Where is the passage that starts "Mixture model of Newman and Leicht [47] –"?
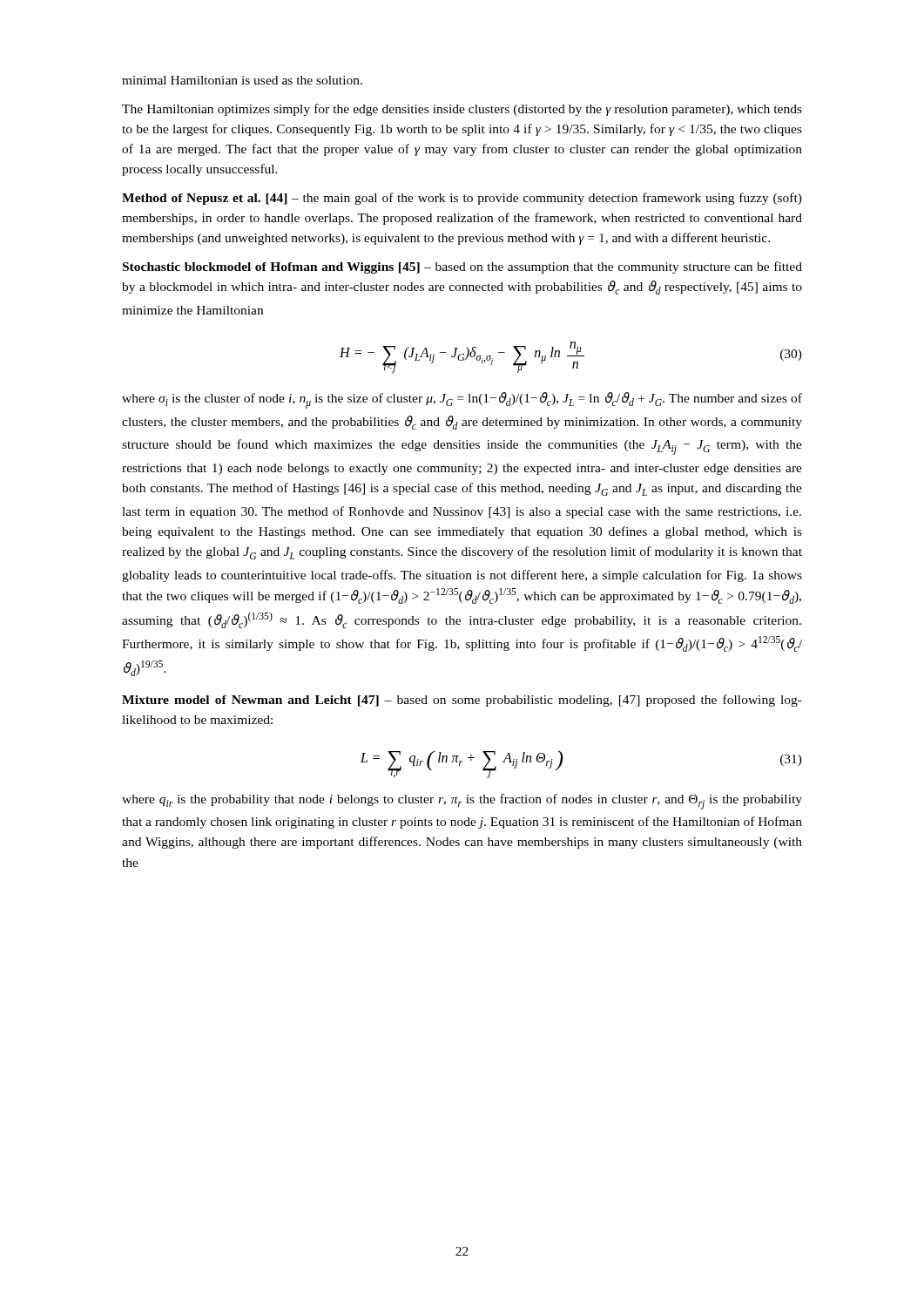Screen dimensions: 1307x924 tap(462, 709)
